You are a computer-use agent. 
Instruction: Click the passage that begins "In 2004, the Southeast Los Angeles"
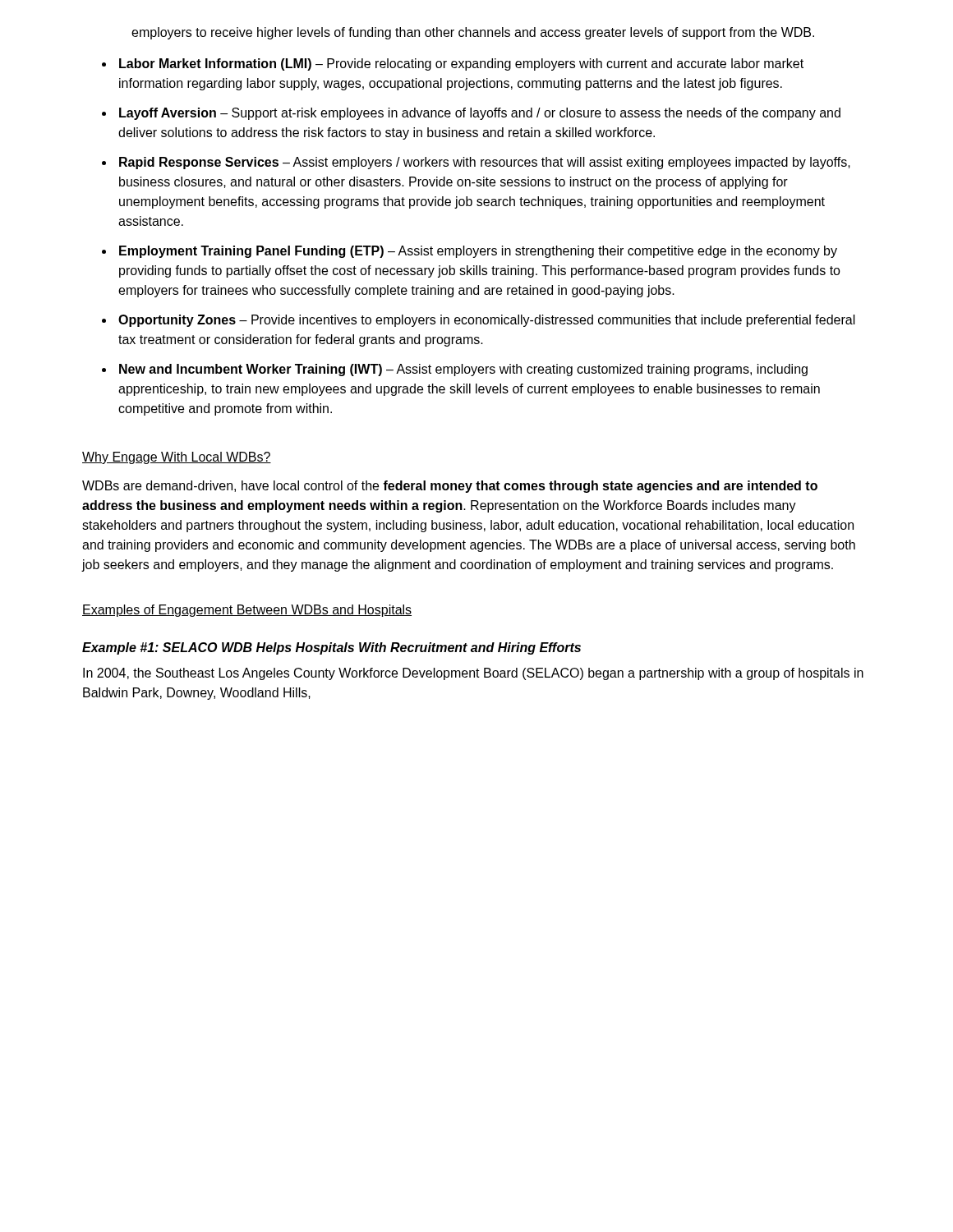click(x=473, y=683)
